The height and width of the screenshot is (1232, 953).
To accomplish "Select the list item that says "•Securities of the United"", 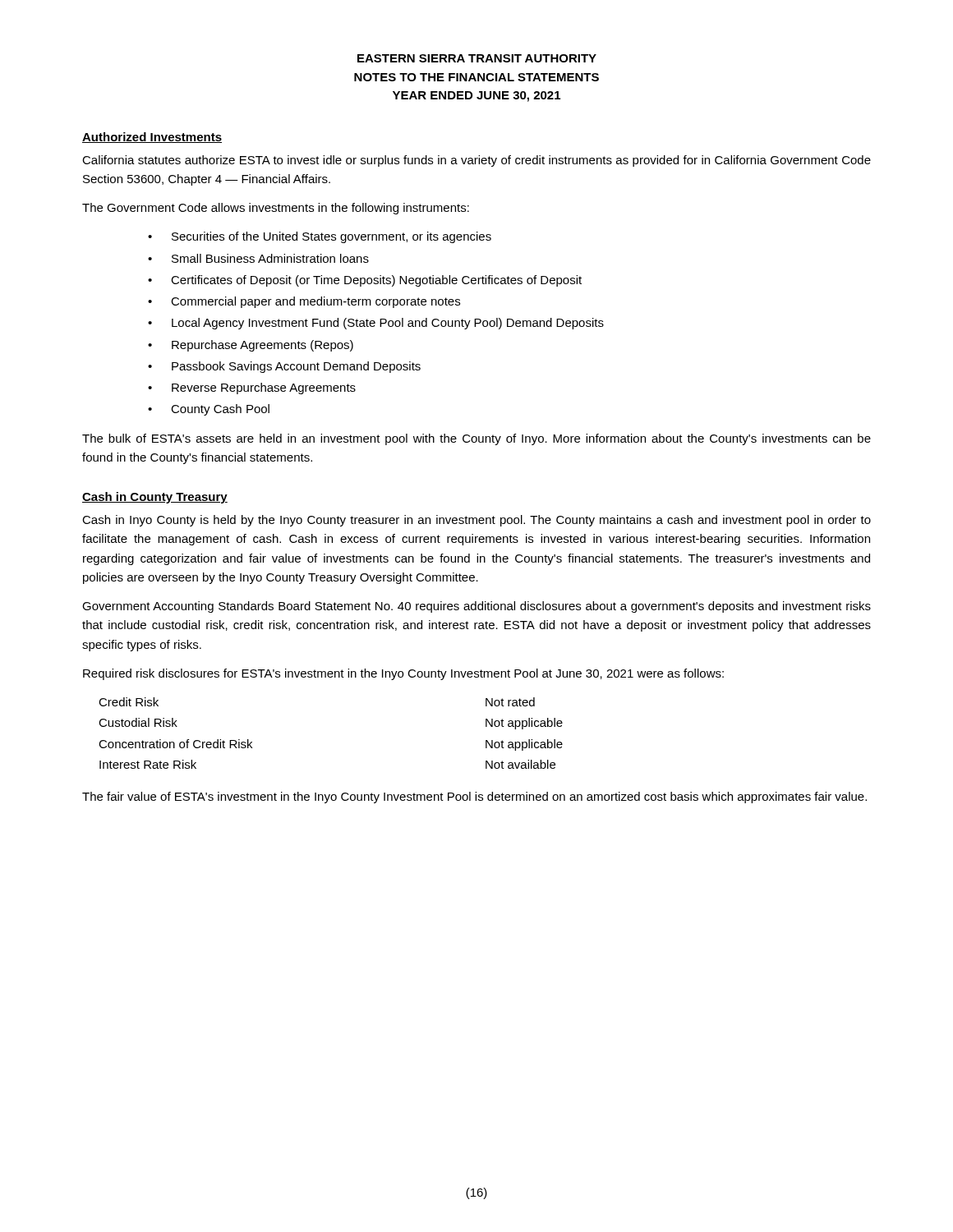I will [320, 236].
